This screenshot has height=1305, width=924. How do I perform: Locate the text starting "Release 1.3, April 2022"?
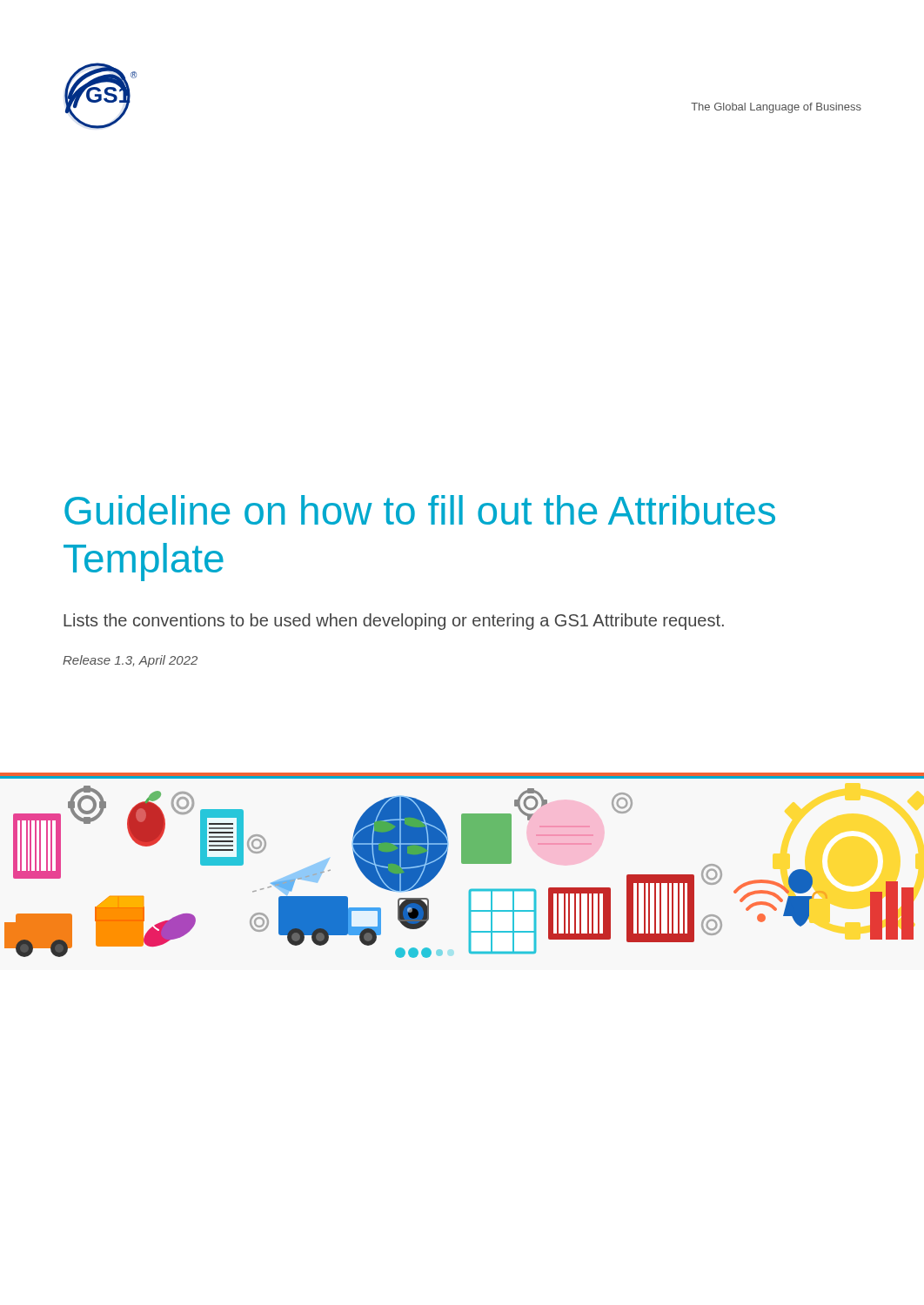pos(130,661)
